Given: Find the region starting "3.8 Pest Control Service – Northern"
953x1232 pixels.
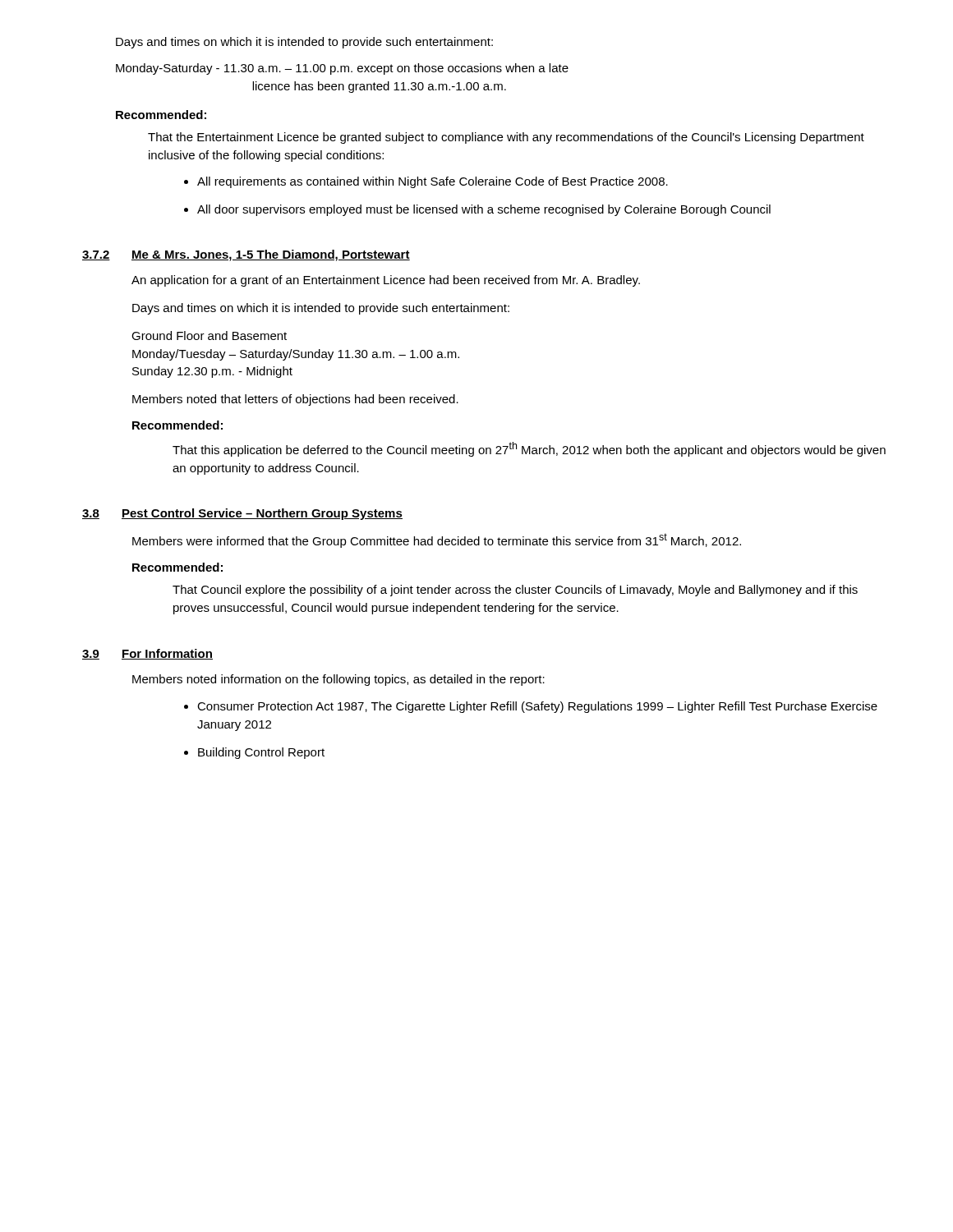Looking at the screenshot, I should (242, 513).
